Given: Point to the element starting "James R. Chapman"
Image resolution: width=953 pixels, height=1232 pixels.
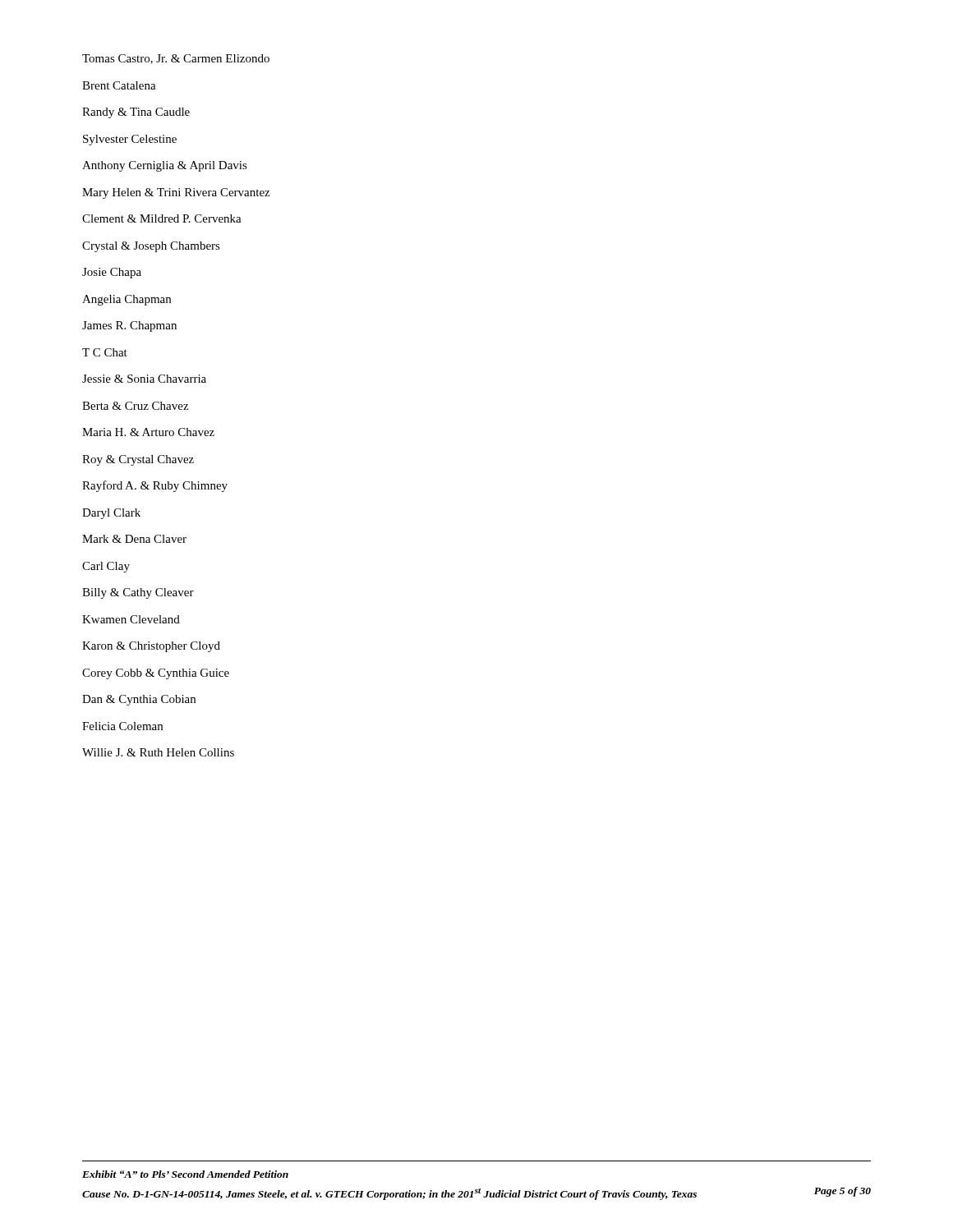Looking at the screenshot, I should click(x=130, y=325).
